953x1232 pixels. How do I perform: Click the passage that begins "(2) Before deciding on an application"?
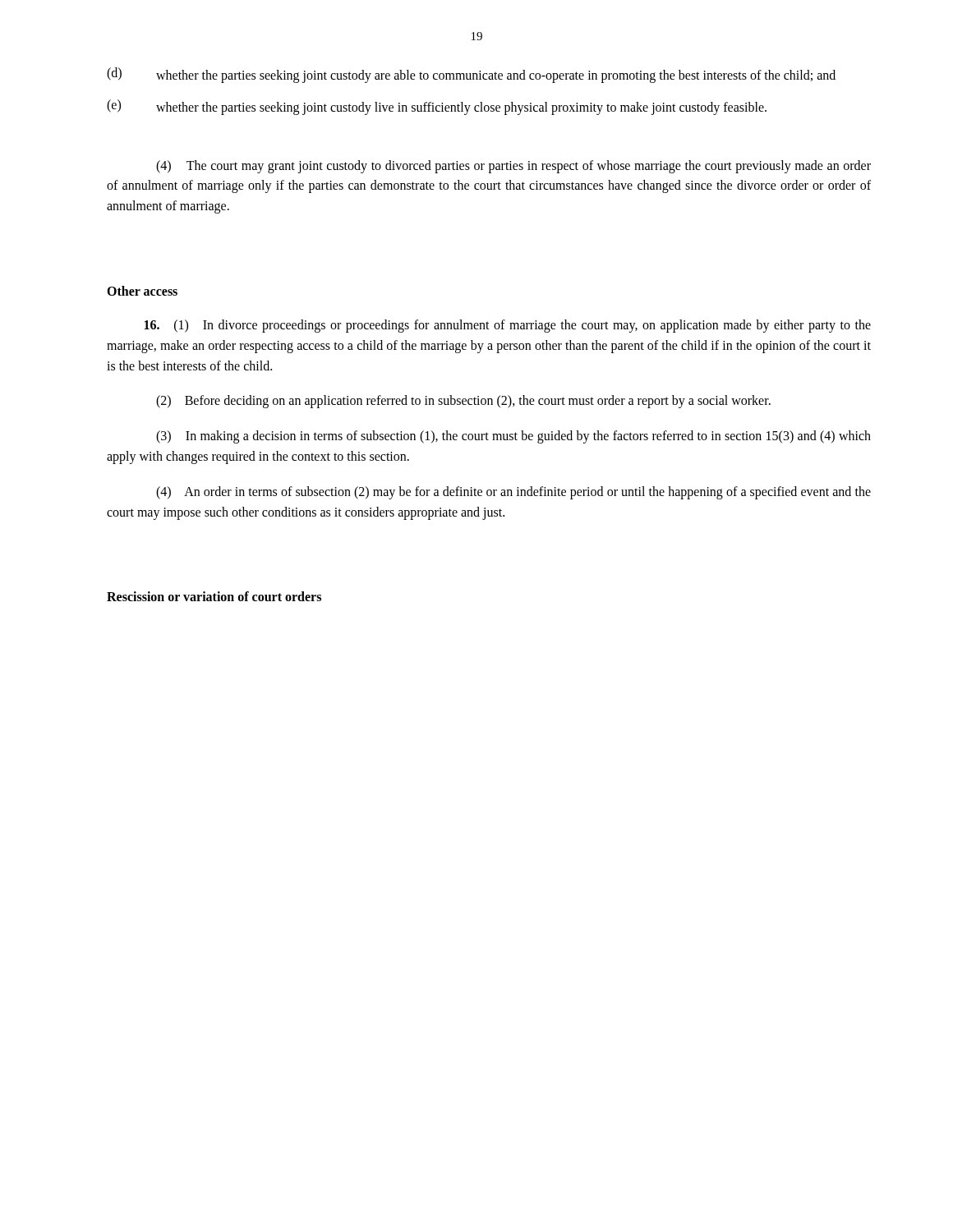click(x=464, y=401)
